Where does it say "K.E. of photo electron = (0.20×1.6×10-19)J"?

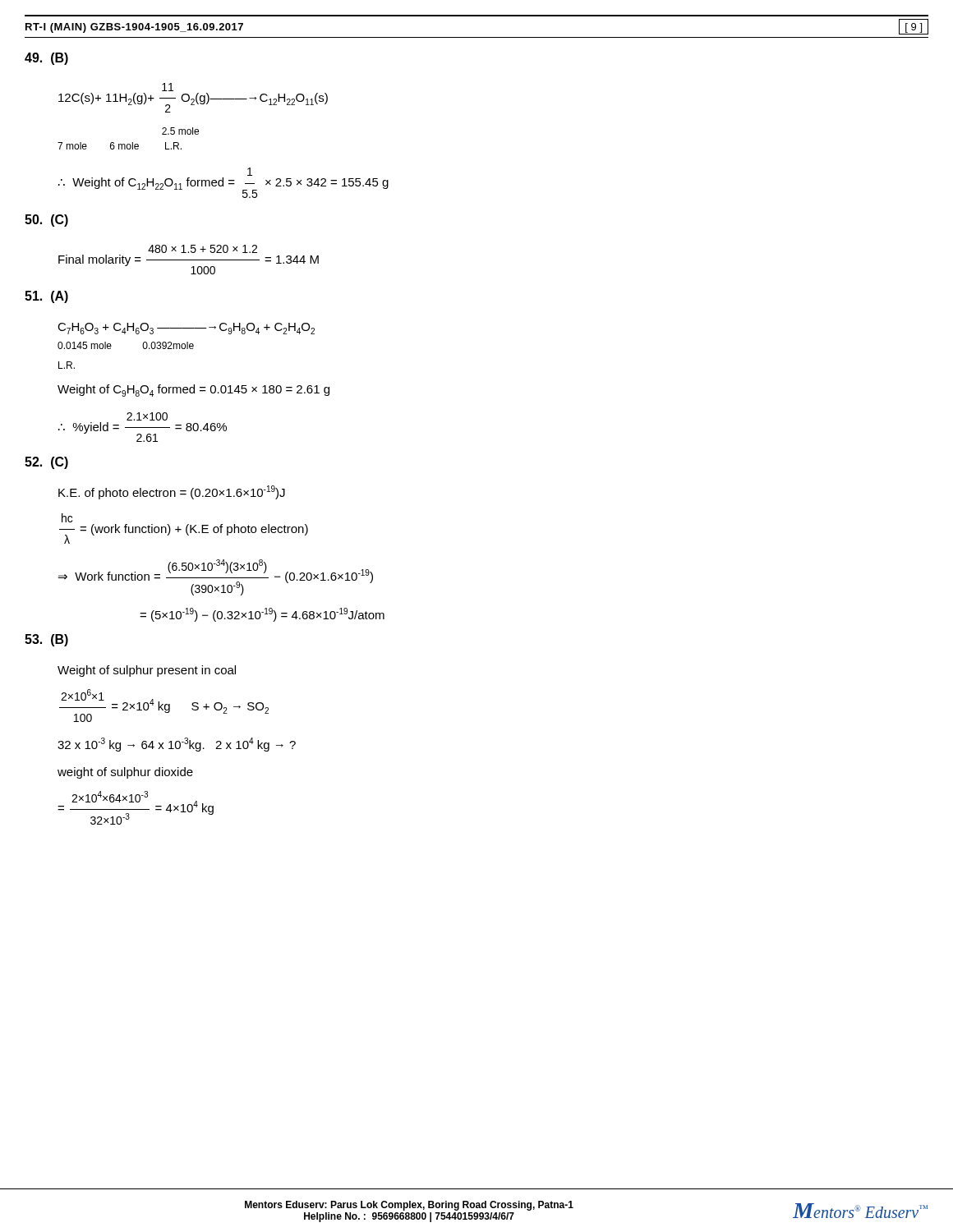click(171, 492)
